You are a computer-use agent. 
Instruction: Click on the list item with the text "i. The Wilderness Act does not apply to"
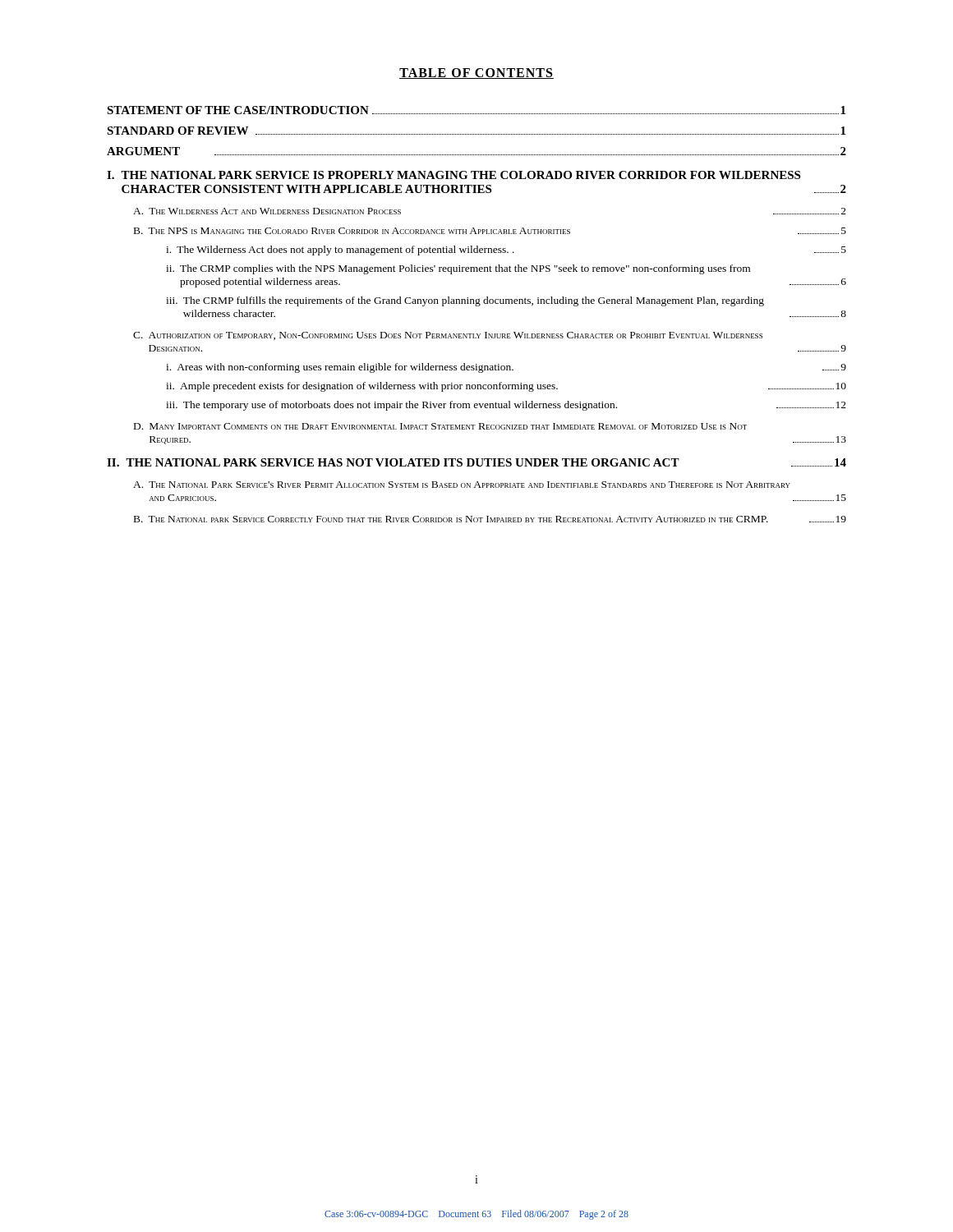tap(506, 250)
